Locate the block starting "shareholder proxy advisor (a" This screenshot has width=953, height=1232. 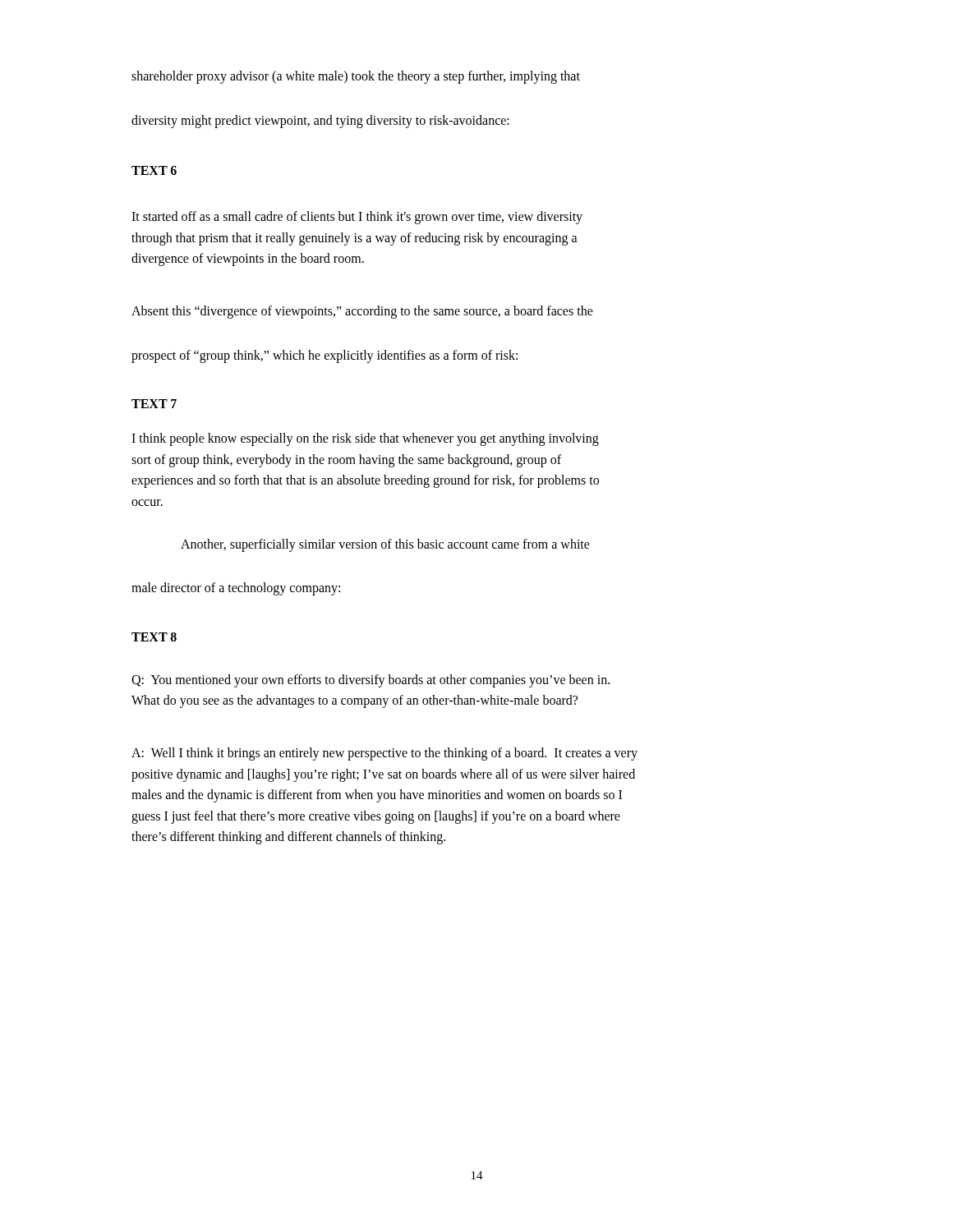(356, 76)
